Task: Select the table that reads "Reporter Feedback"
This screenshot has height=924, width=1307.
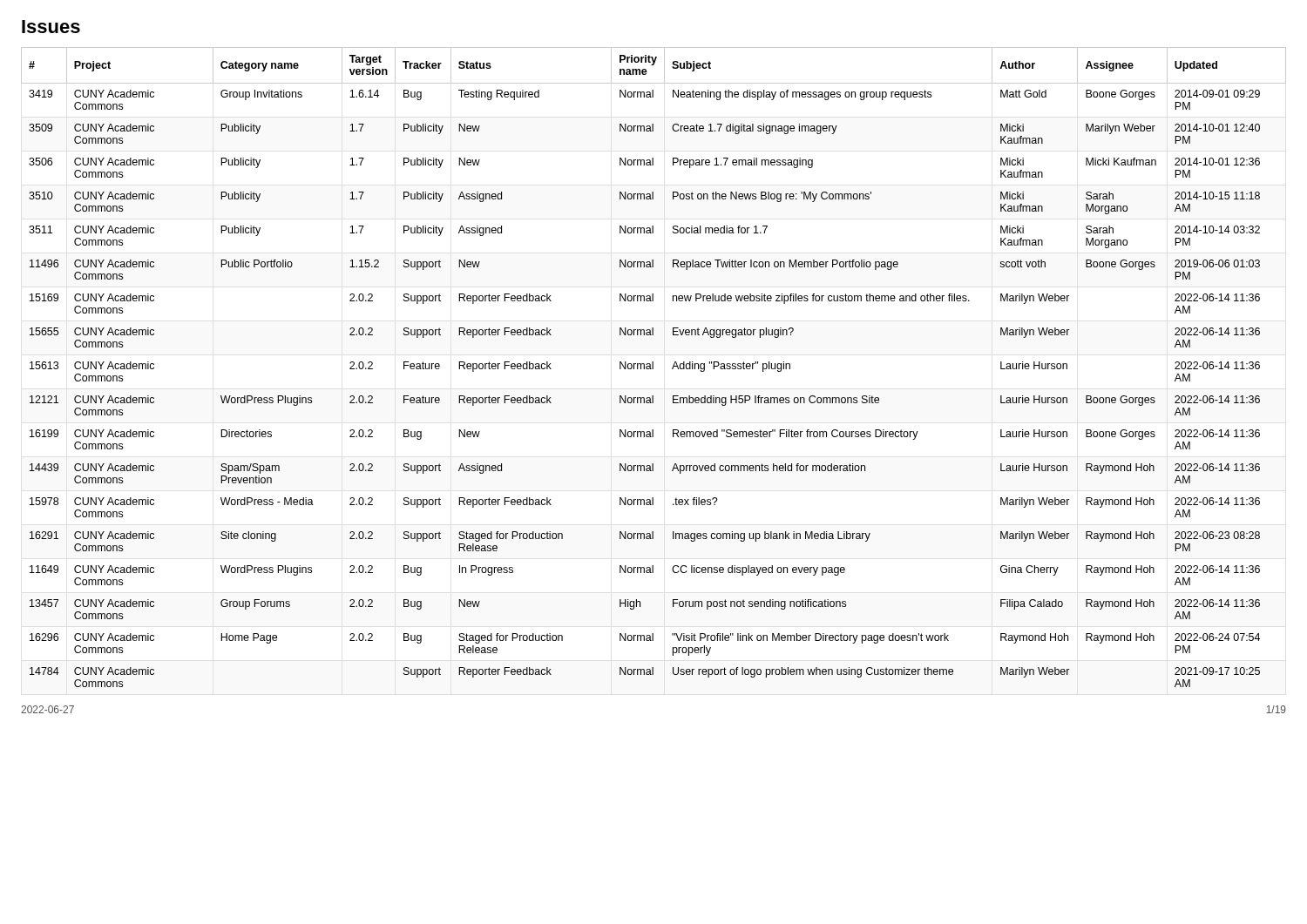Action: [654, 371]
